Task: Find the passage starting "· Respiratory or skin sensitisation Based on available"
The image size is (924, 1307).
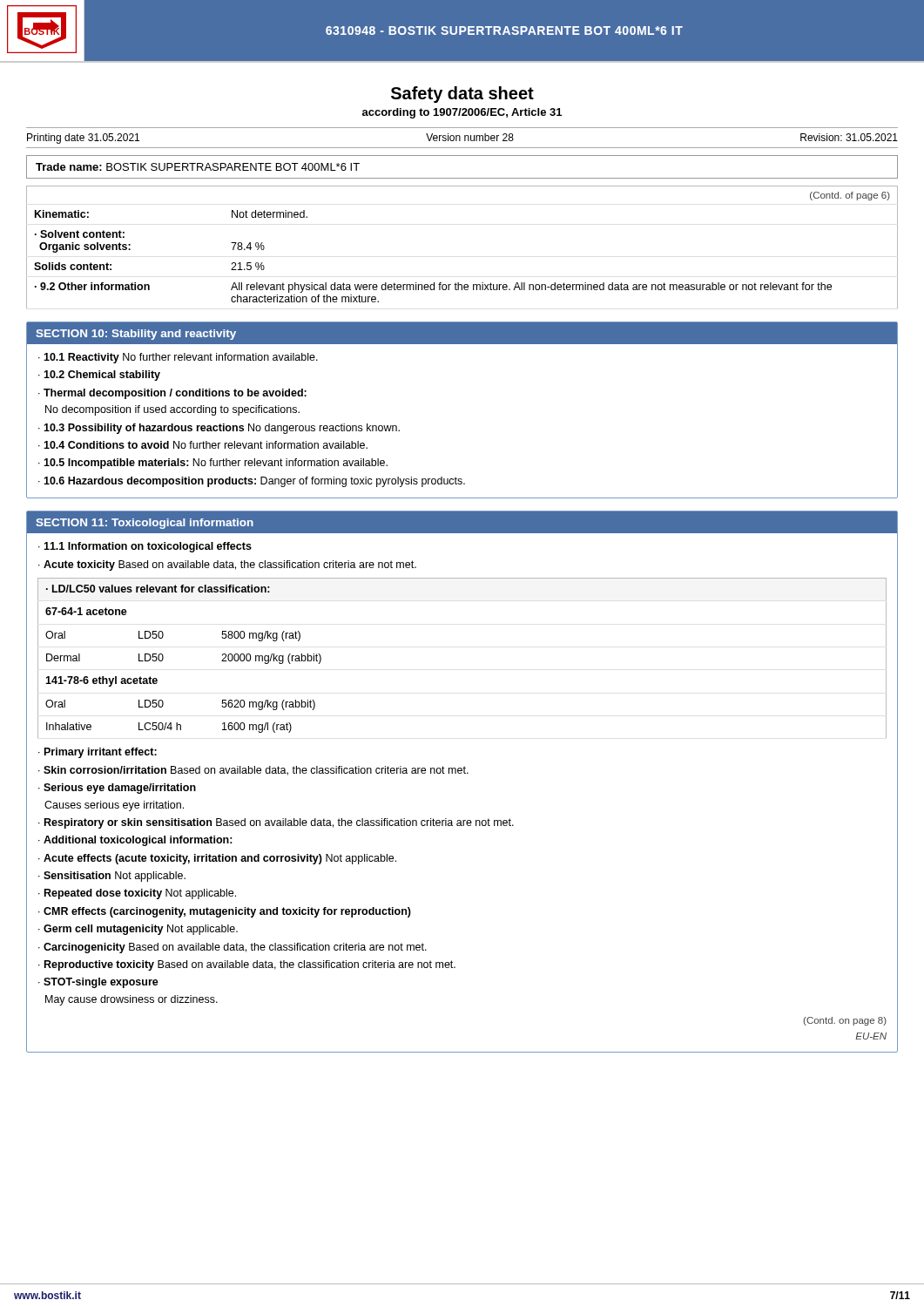Action: tap(276, 822)
